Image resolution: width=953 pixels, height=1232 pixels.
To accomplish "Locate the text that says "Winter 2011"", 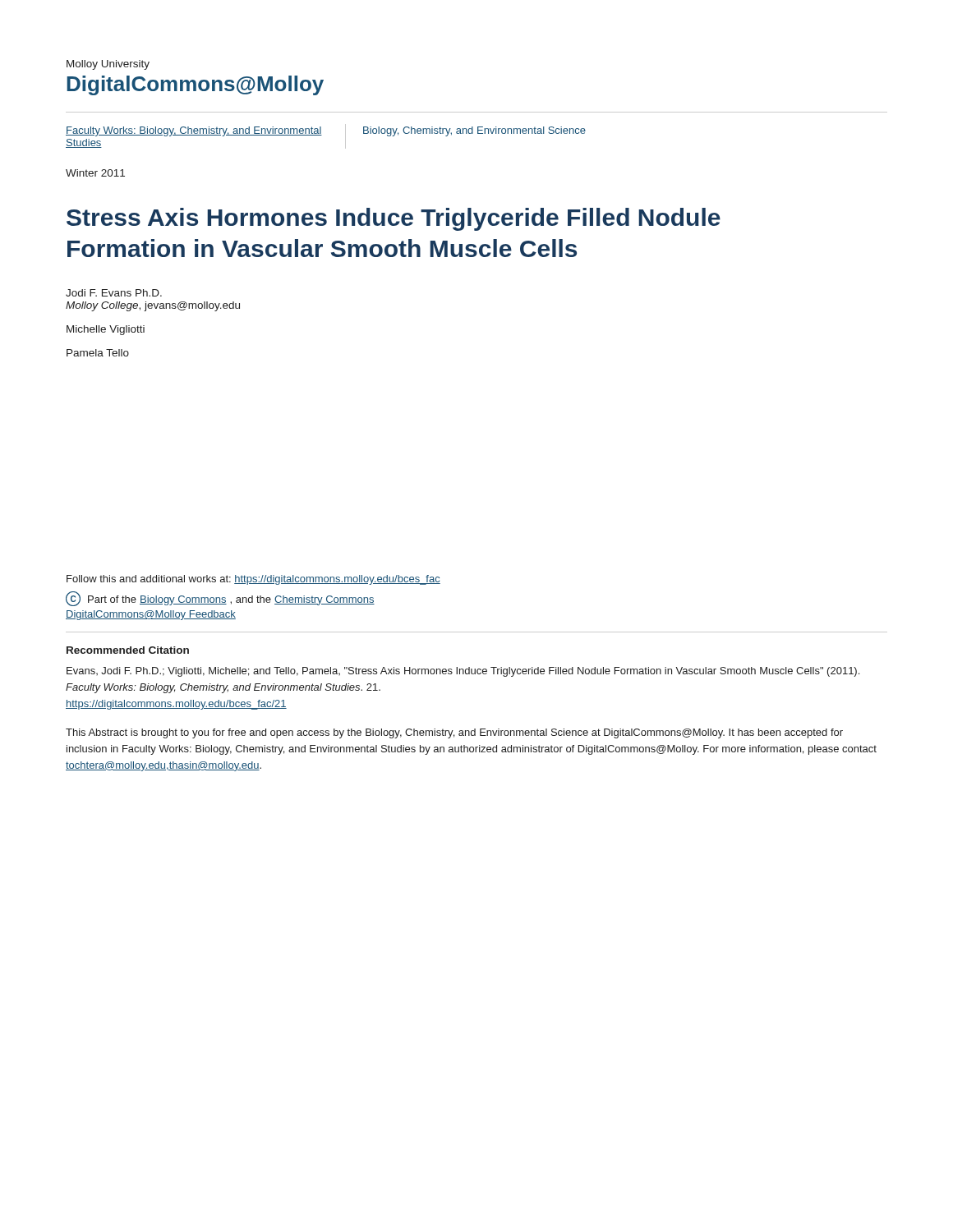I will click(96, 173).
